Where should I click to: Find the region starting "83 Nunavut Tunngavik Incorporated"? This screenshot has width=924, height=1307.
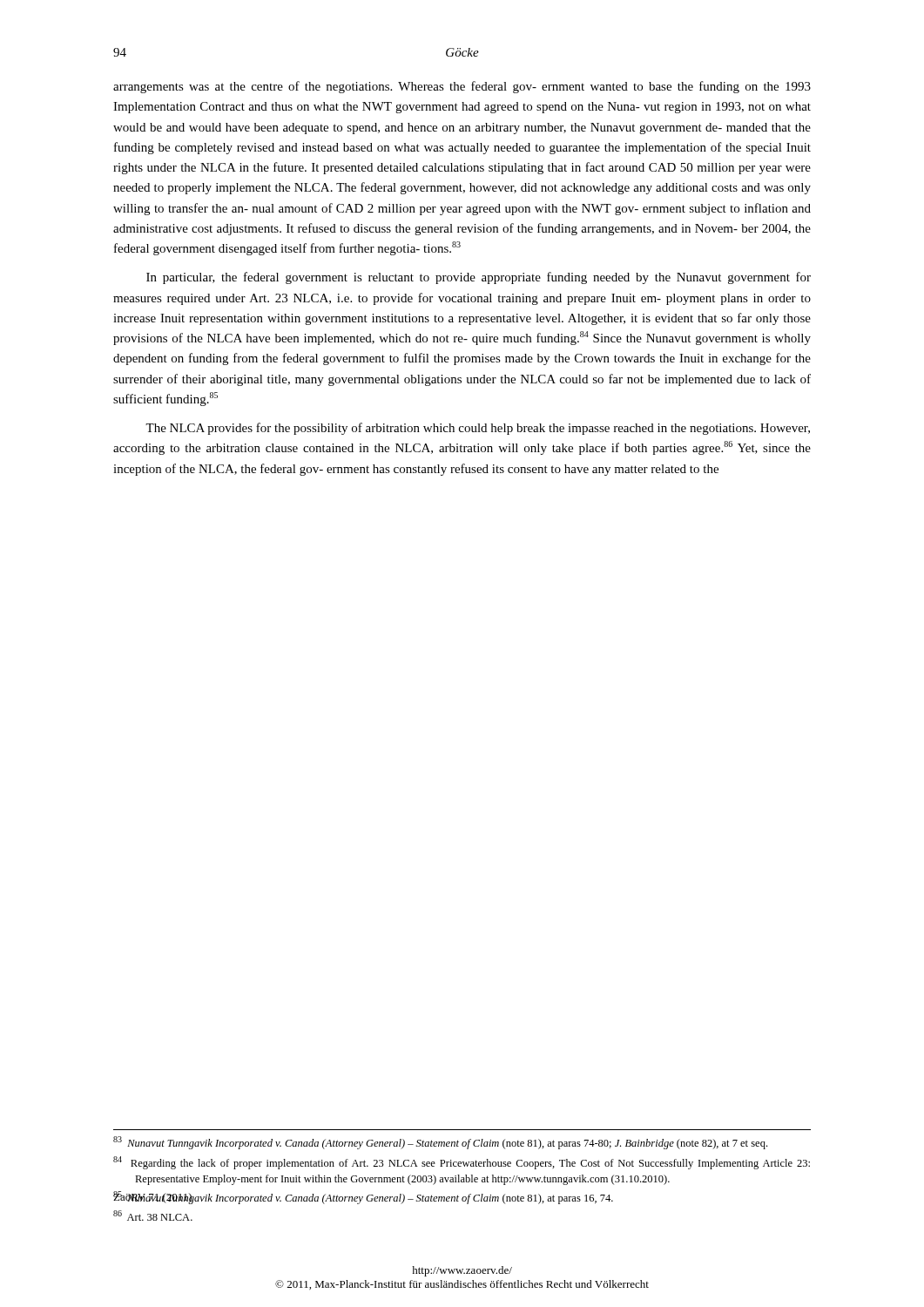click(x=441, y=1143)
